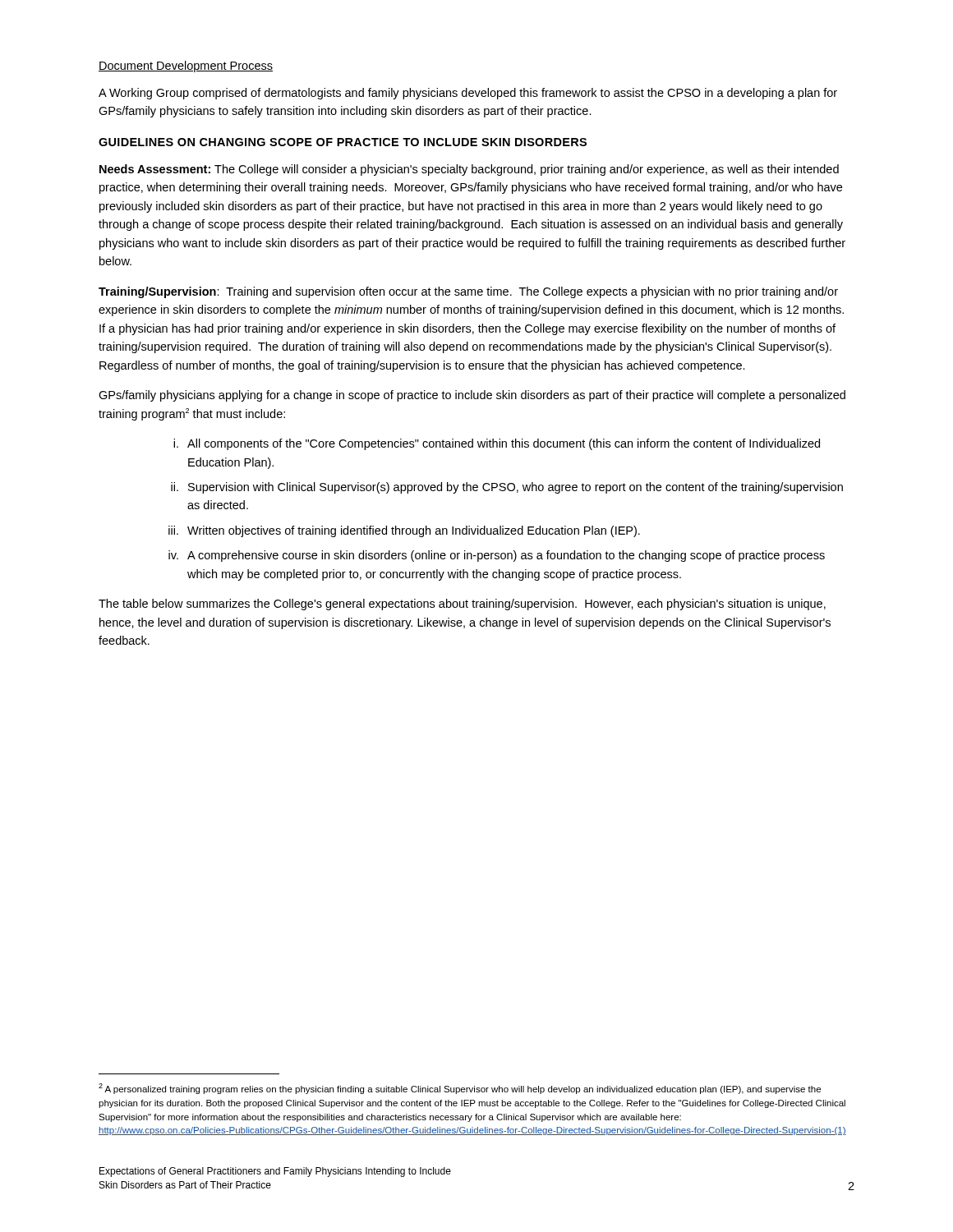
Task: Find the passage starting "Needs Assessment: The College will"
Action: 472,215
